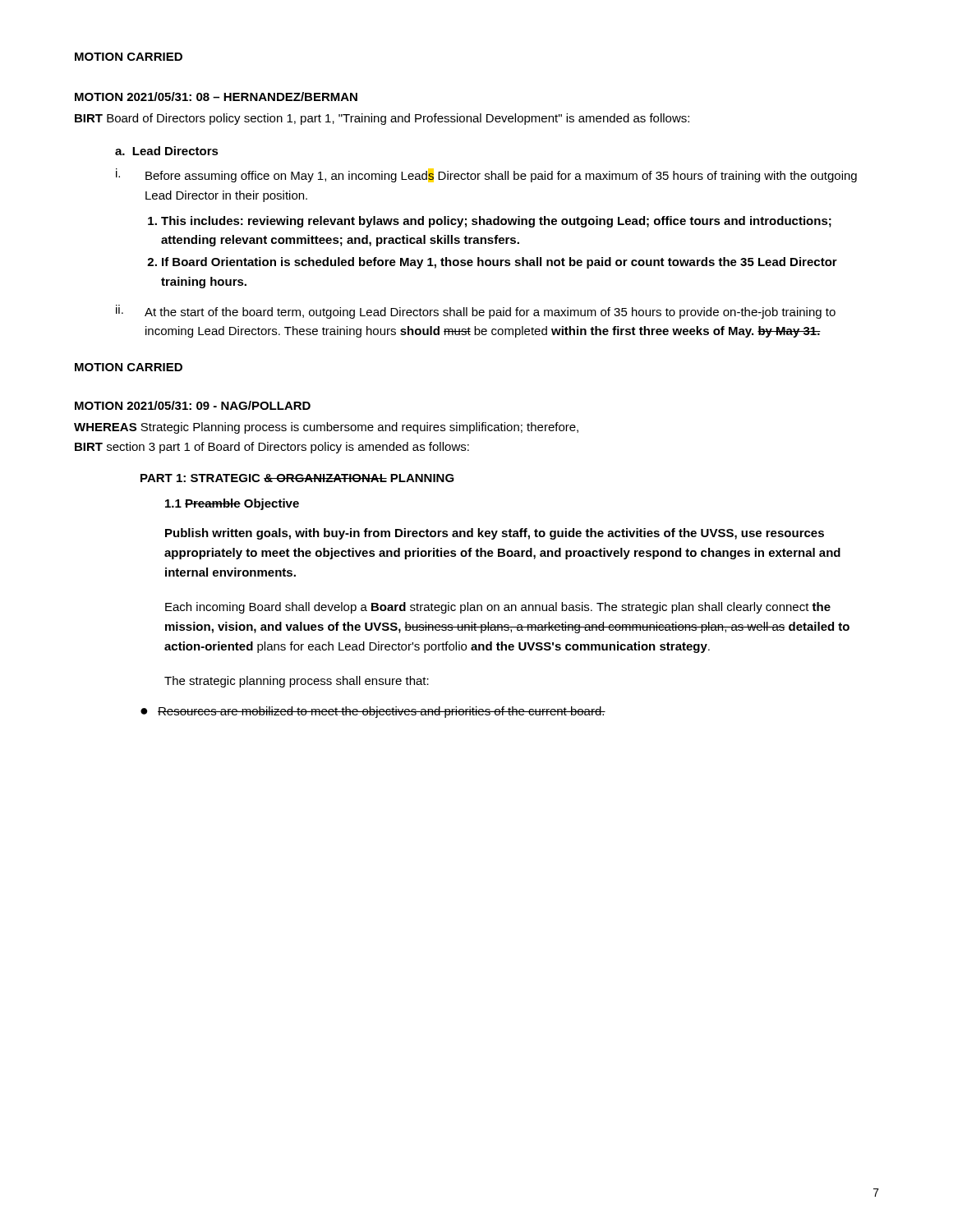Find the list item that reads "a. Lead Directors"
Screen dimensions: 1232x953
pyautogui.click(x=497, y=242)
